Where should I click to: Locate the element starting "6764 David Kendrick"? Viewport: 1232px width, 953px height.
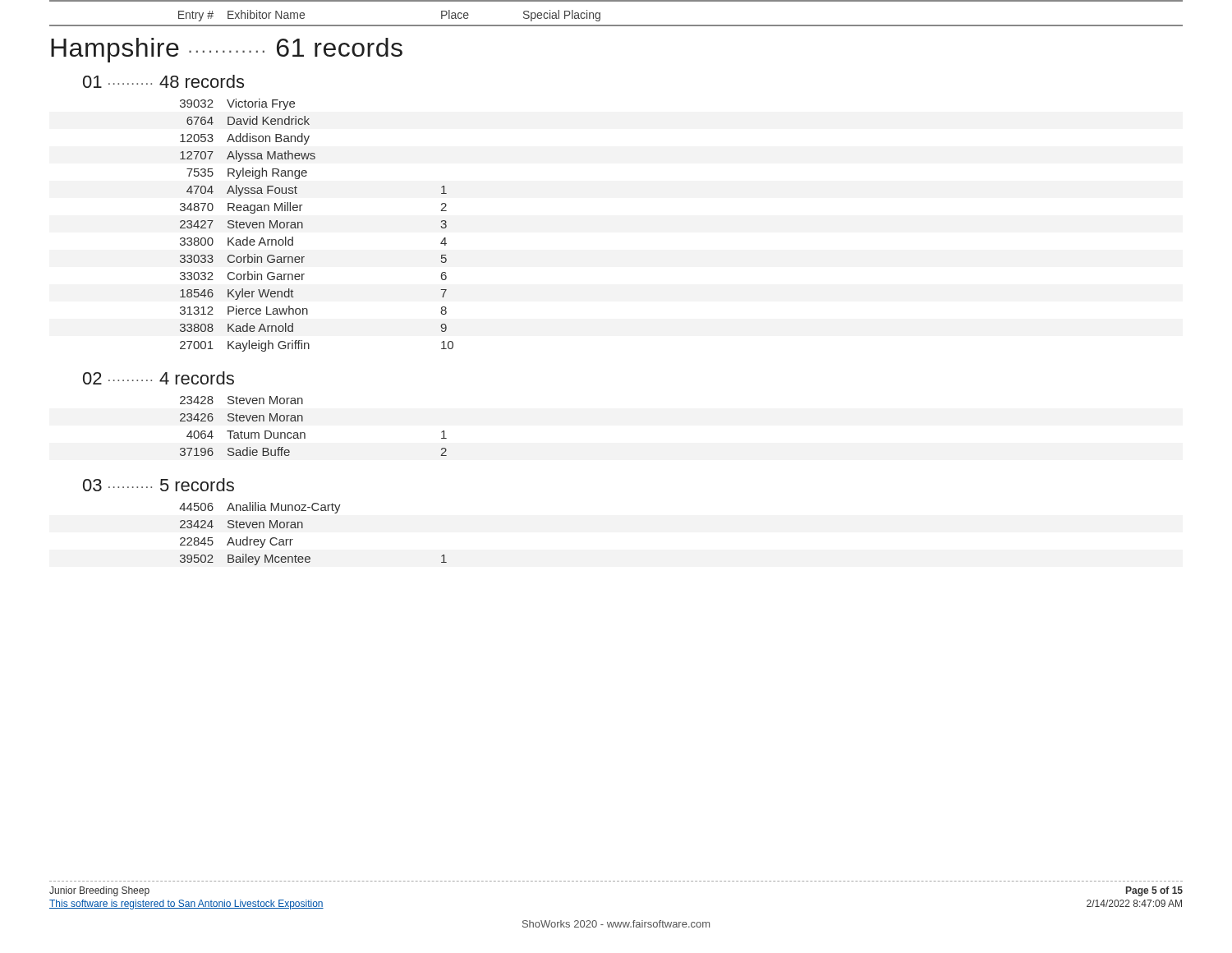pyautogui.click(x=245, y=120)
